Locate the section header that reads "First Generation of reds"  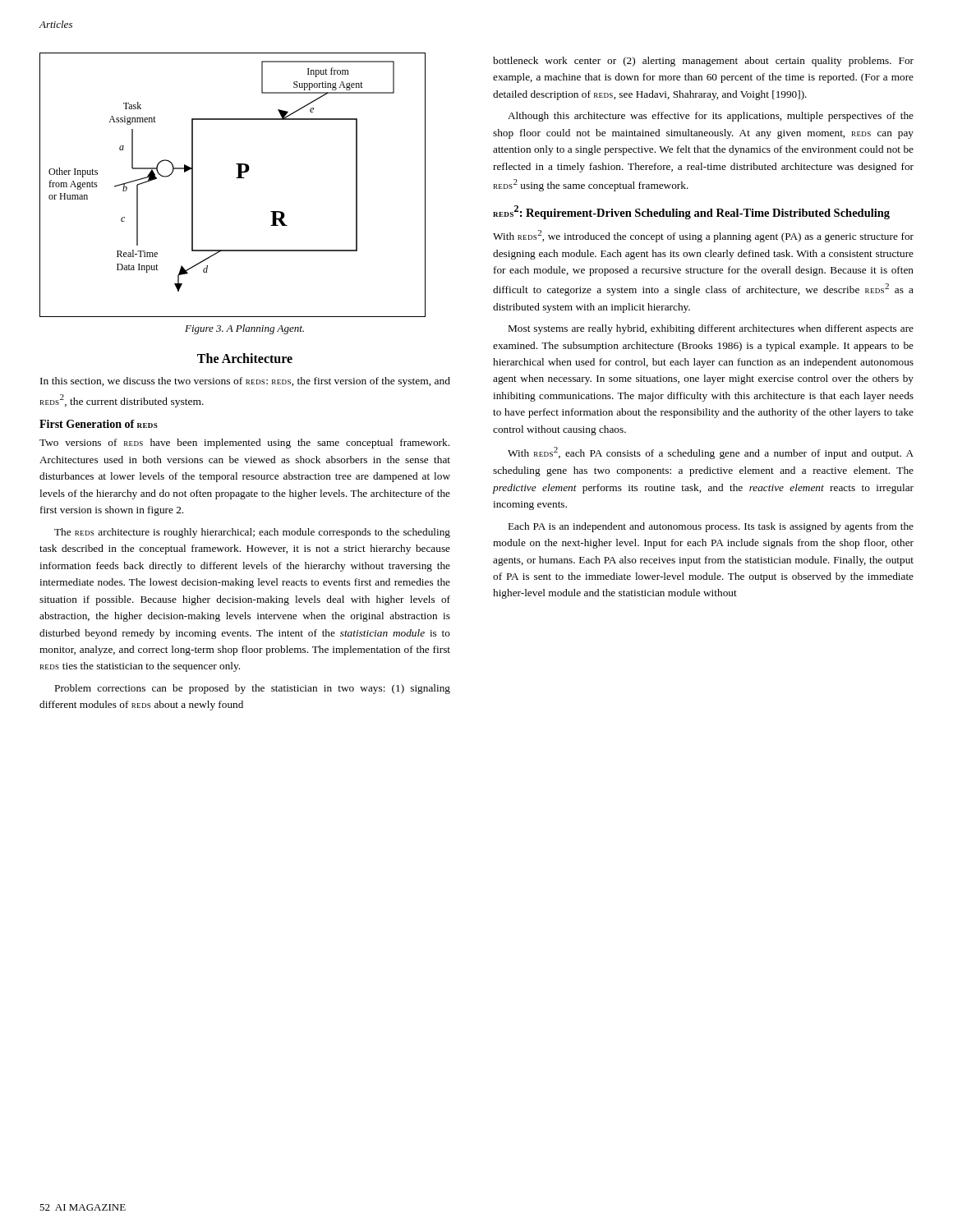[99, 425]
